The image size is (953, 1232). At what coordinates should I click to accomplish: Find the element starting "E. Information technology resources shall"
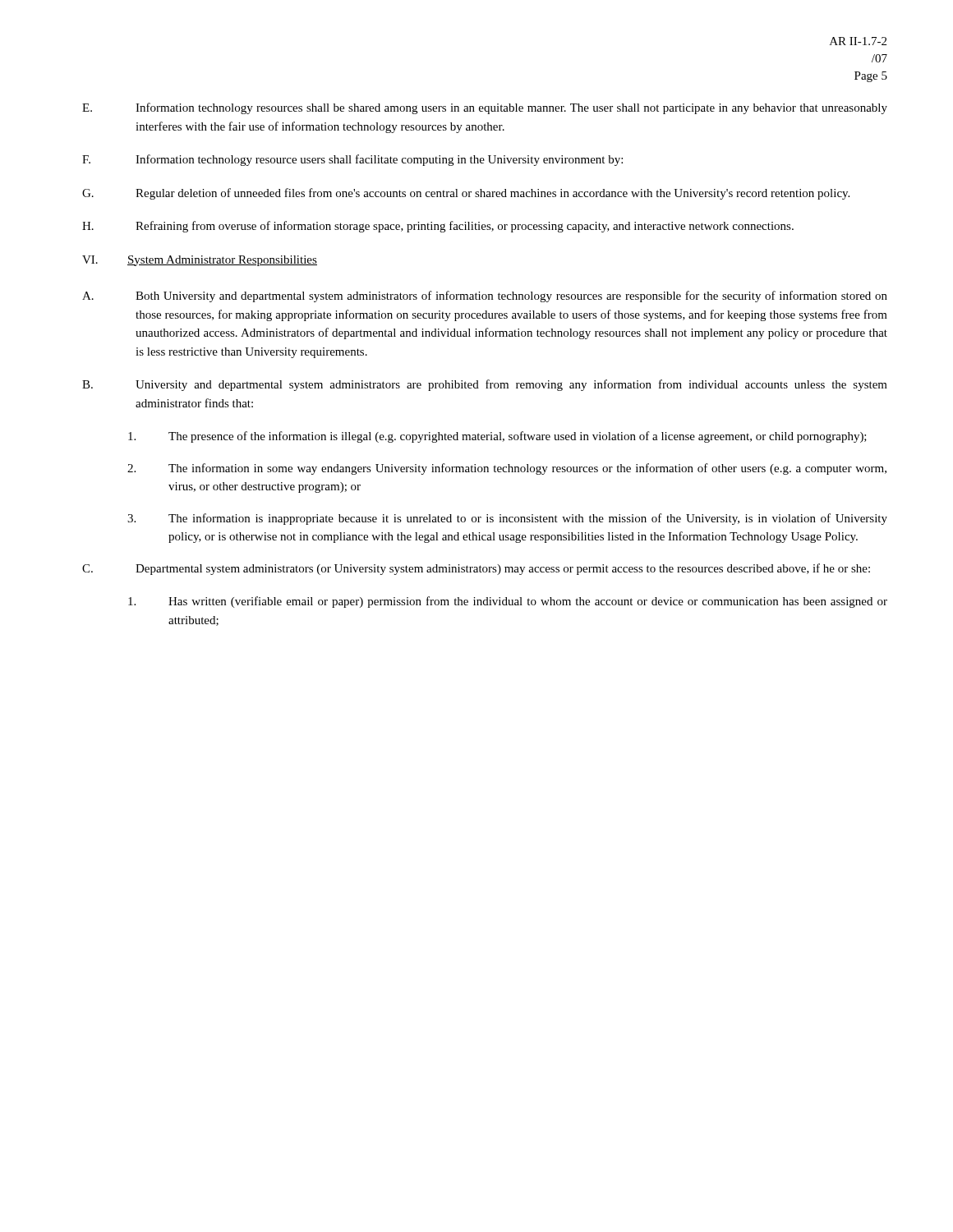485,117
